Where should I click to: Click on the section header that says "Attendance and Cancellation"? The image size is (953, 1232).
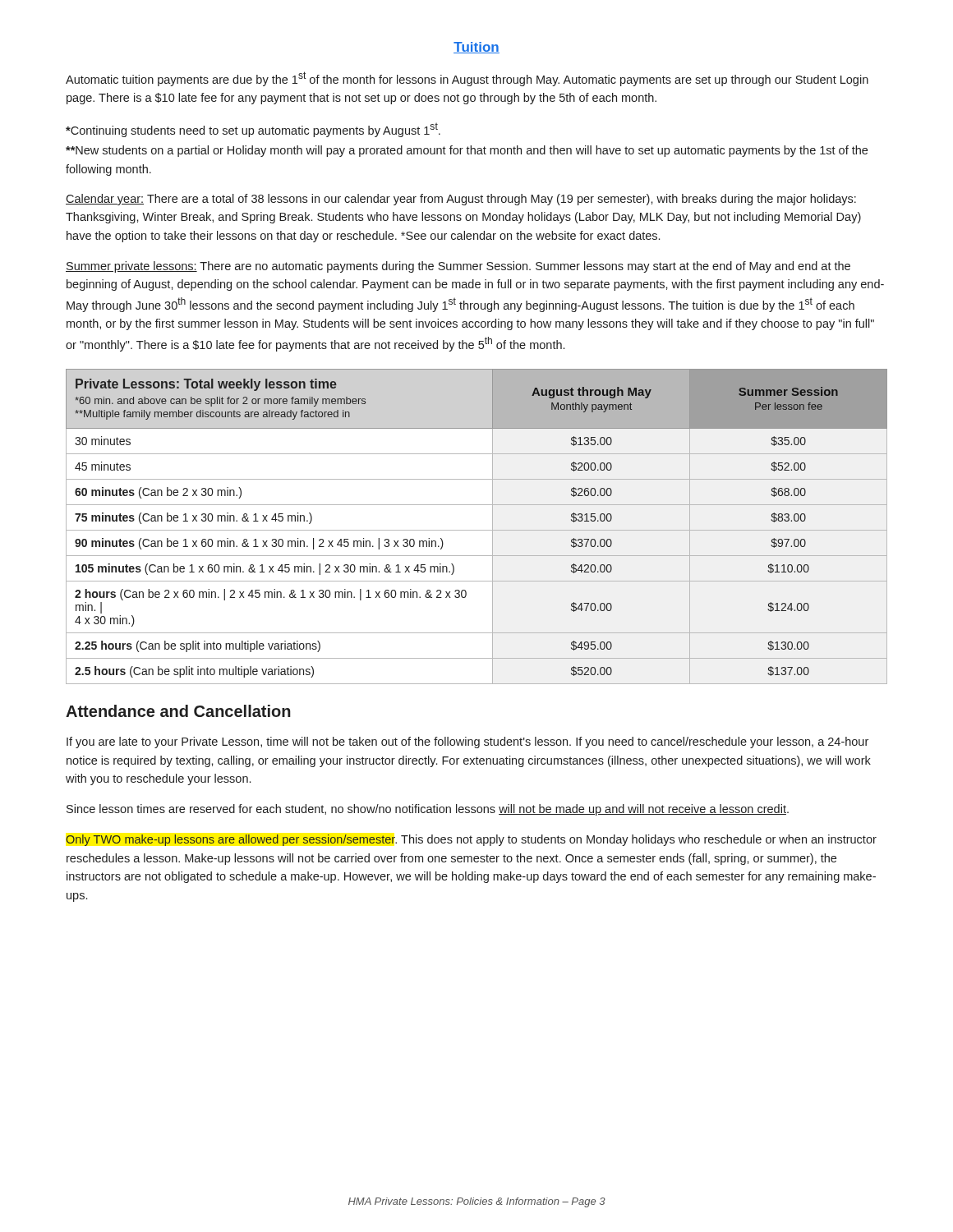[x=178, y=711]
